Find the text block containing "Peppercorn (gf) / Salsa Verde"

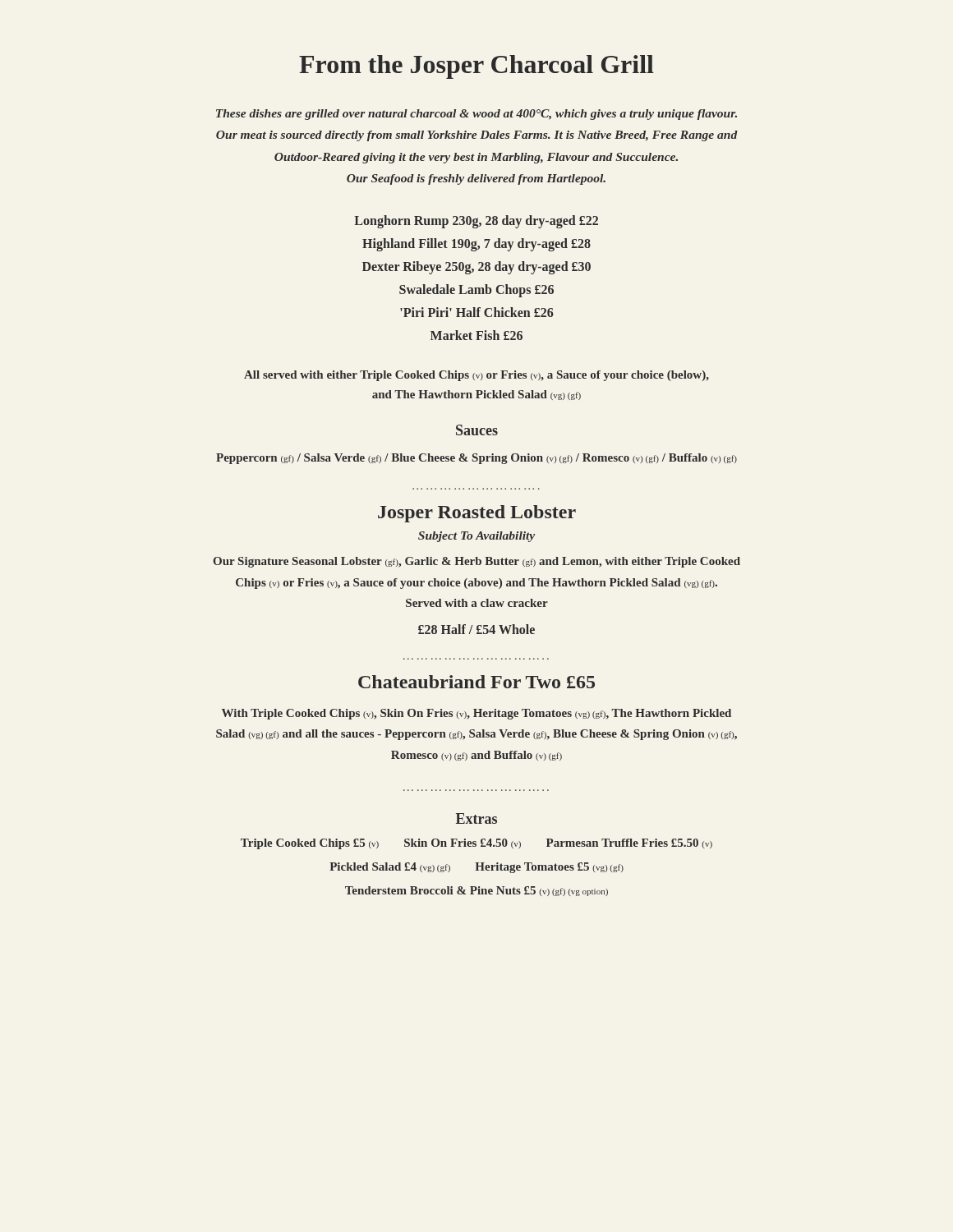[x=476, y=458]
